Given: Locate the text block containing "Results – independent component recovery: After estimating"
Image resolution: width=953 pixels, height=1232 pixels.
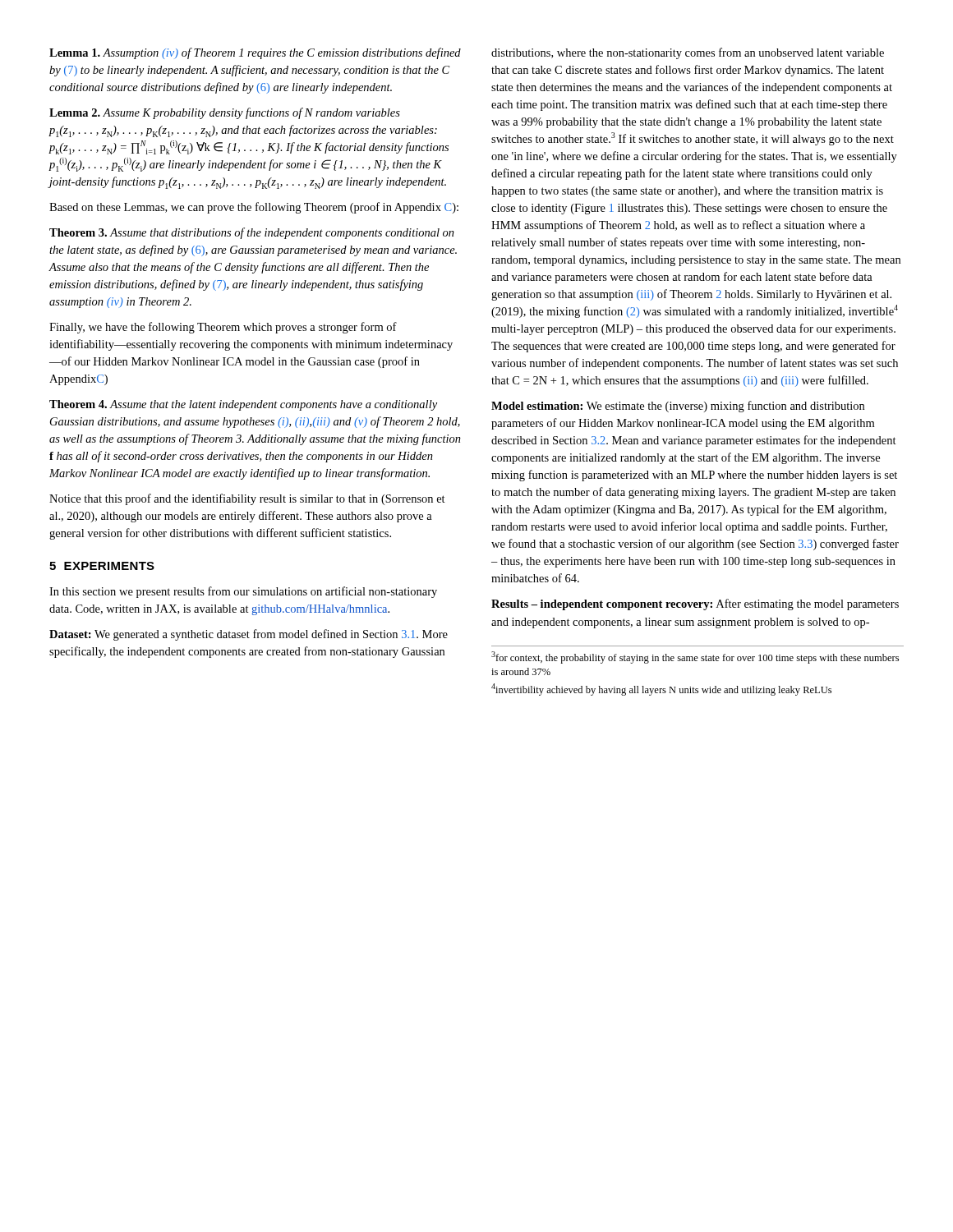Looking at the screenshot, I should [695, 613].
